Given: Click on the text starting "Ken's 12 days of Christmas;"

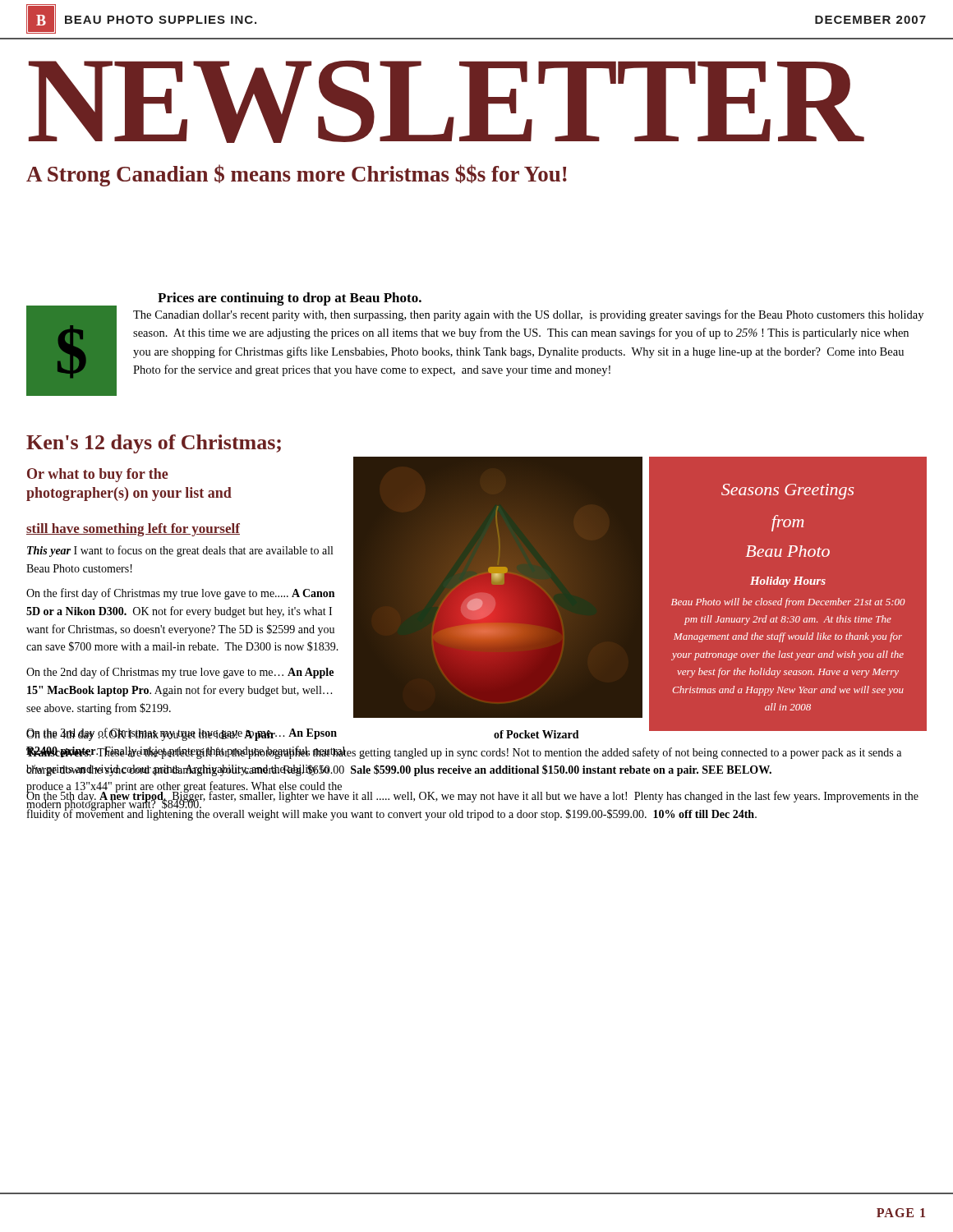Looking at the screenshot, I should 256,443.
